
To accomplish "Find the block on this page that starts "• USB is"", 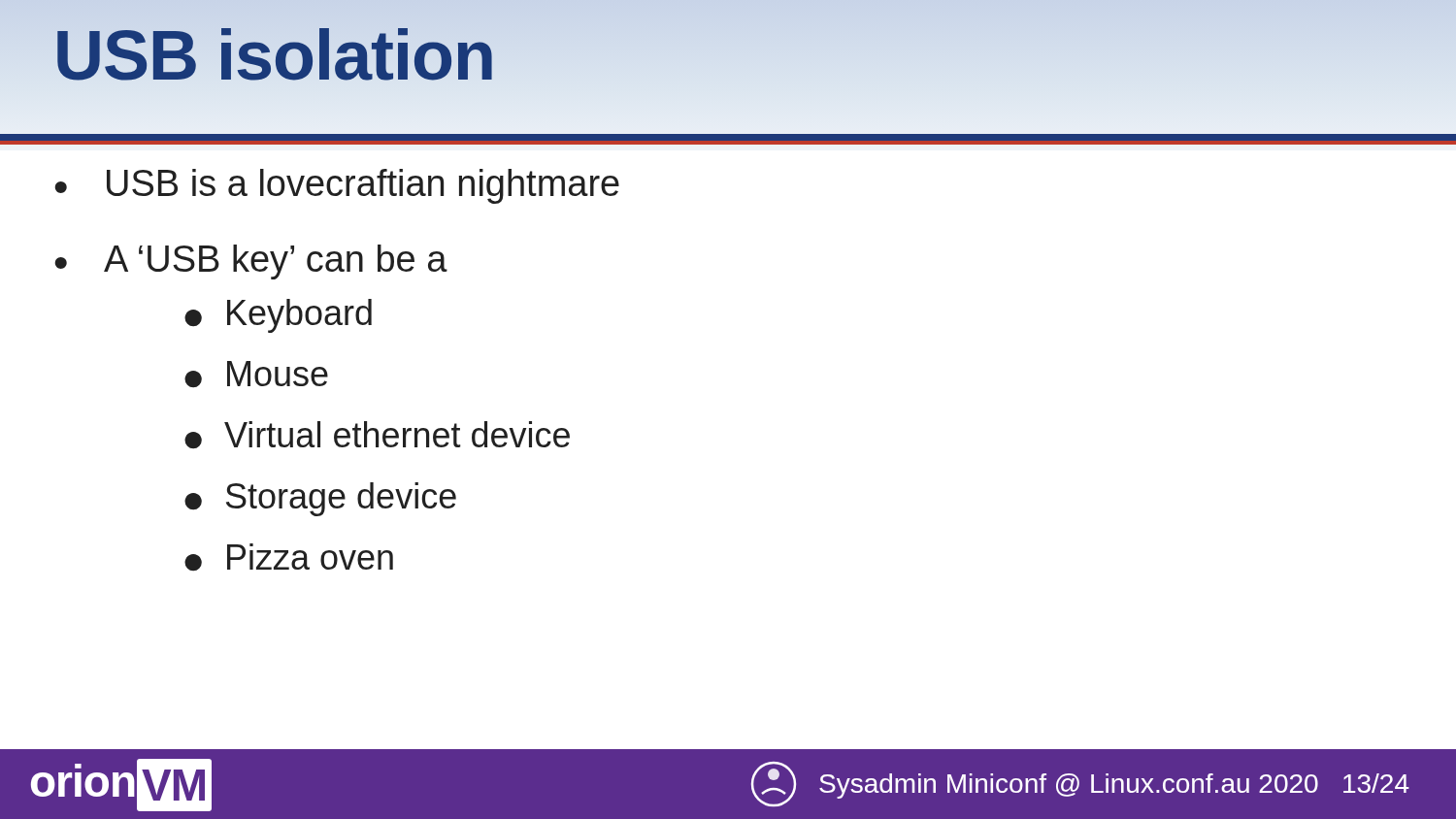I will click(337, 184).
